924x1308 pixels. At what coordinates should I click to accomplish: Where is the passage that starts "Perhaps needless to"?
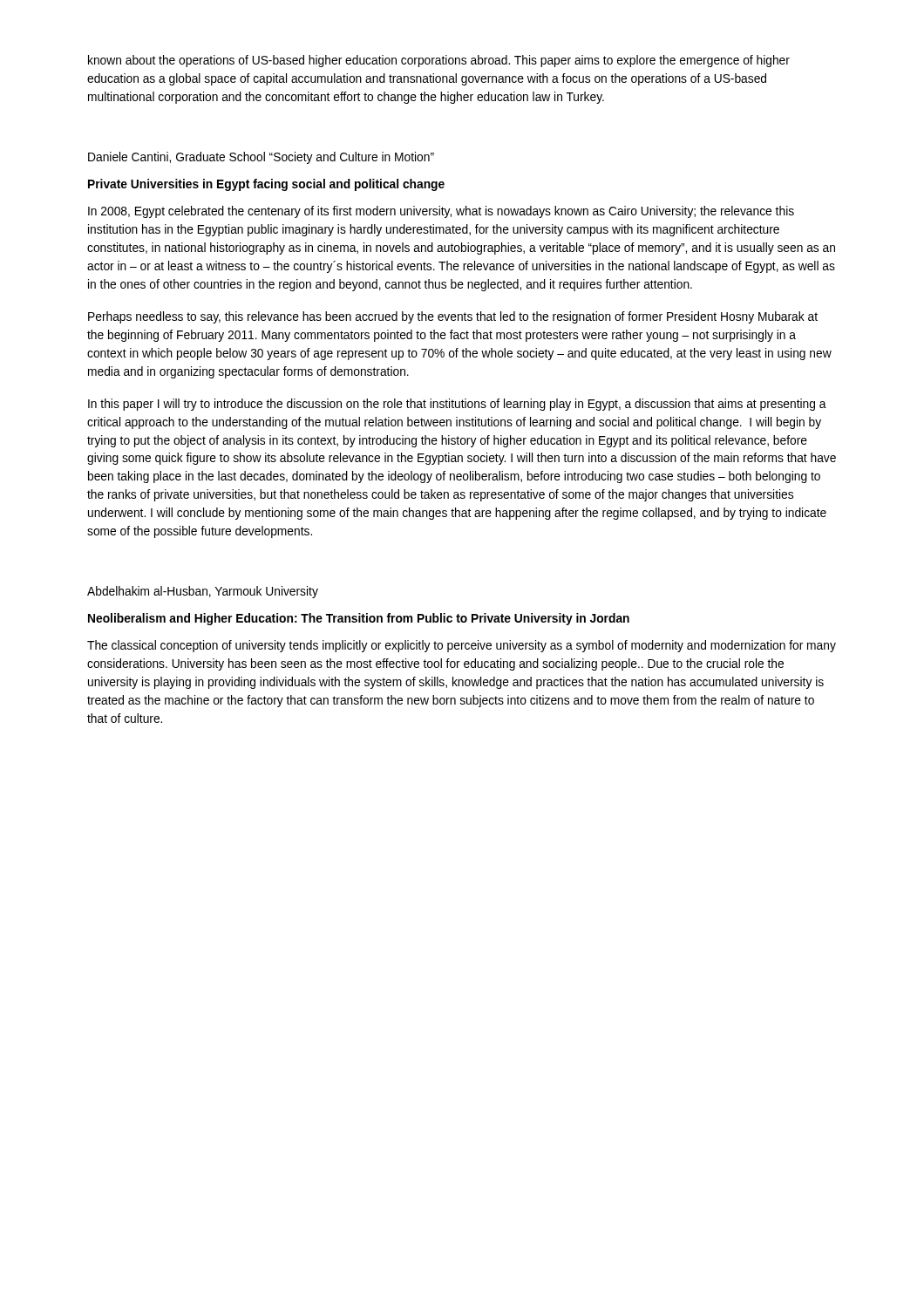pos(459,344)
